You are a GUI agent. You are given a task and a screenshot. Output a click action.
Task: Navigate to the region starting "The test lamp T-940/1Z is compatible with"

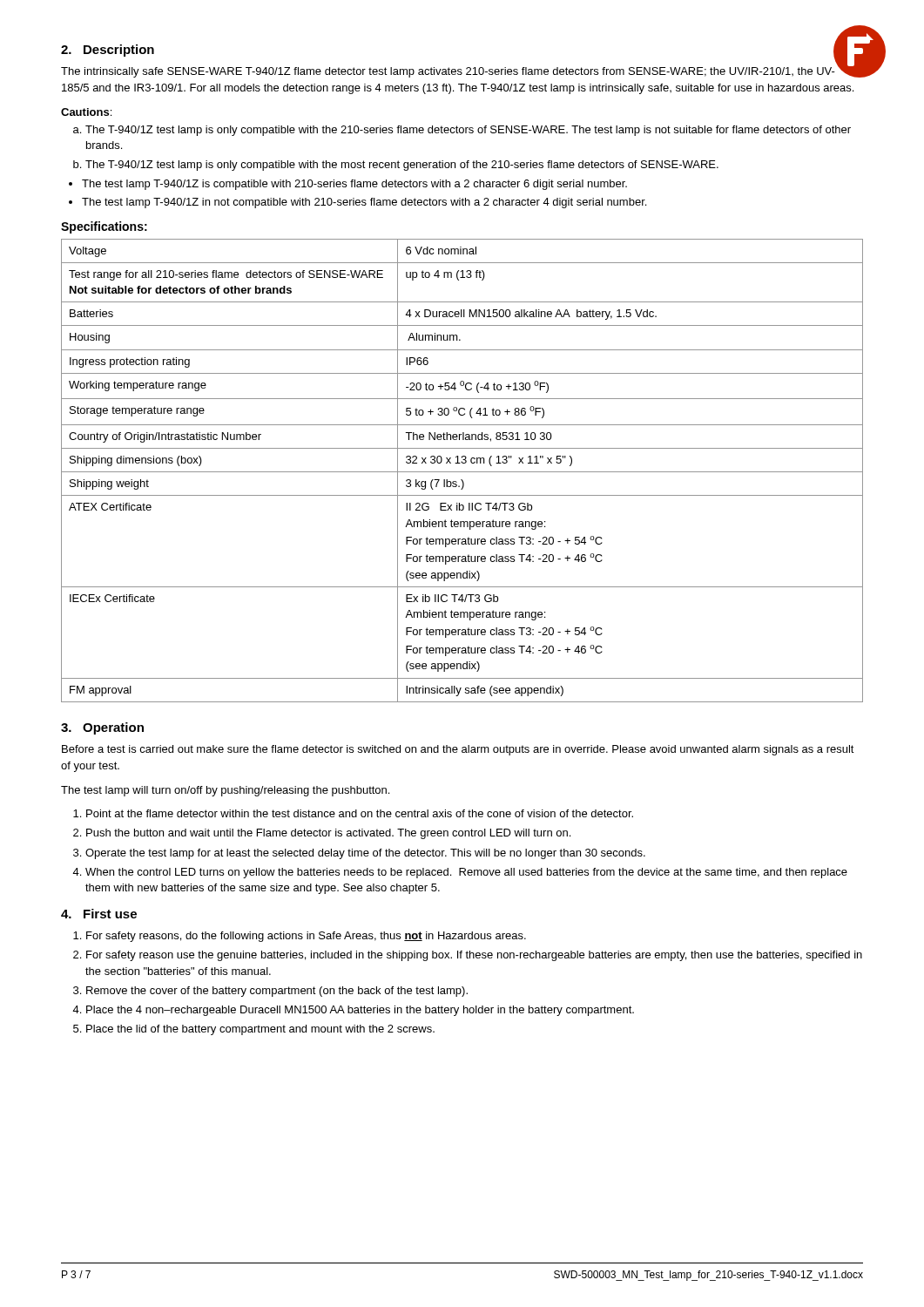(462, 193)
